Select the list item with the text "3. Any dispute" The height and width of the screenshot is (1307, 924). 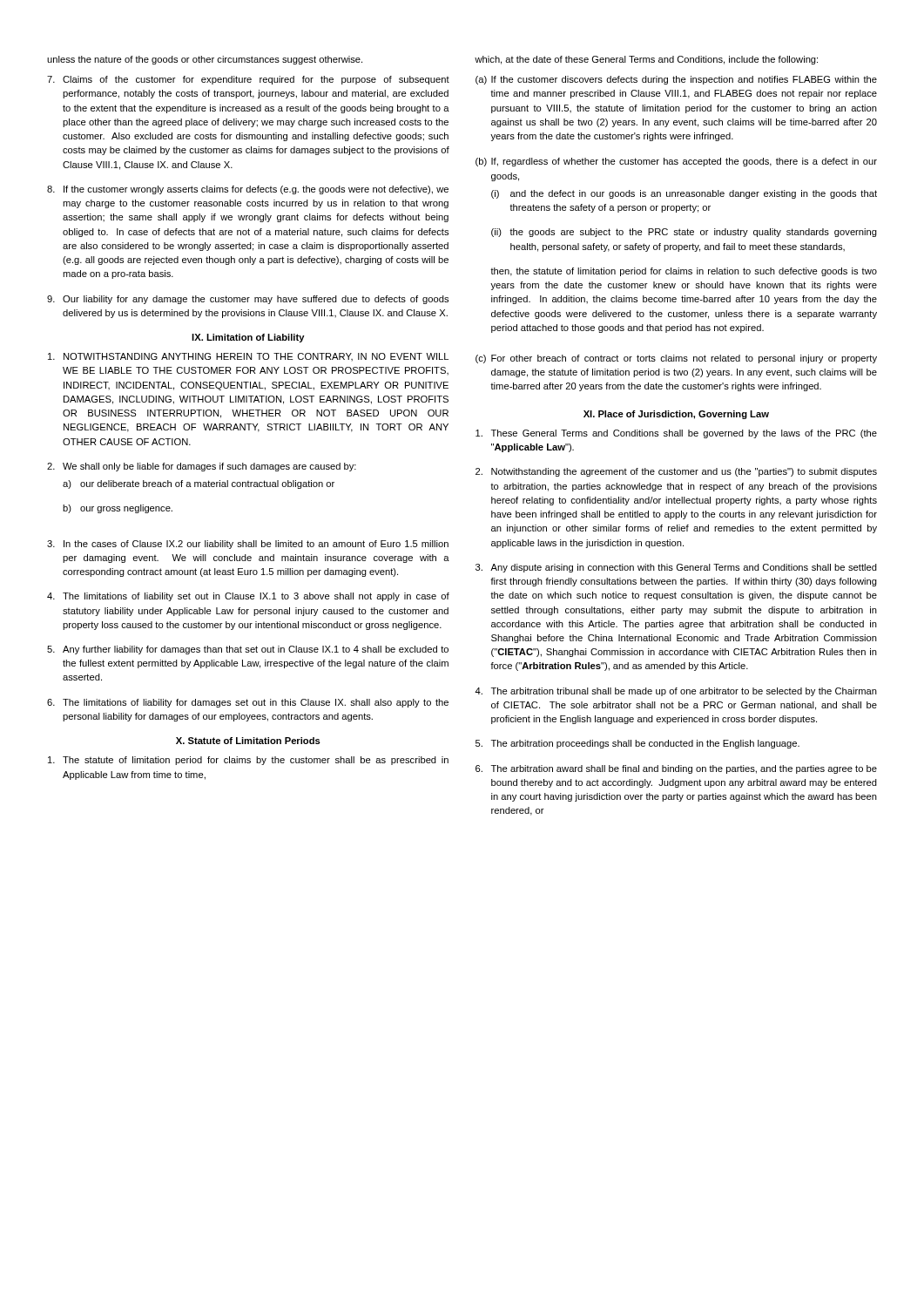pos(676,619)
